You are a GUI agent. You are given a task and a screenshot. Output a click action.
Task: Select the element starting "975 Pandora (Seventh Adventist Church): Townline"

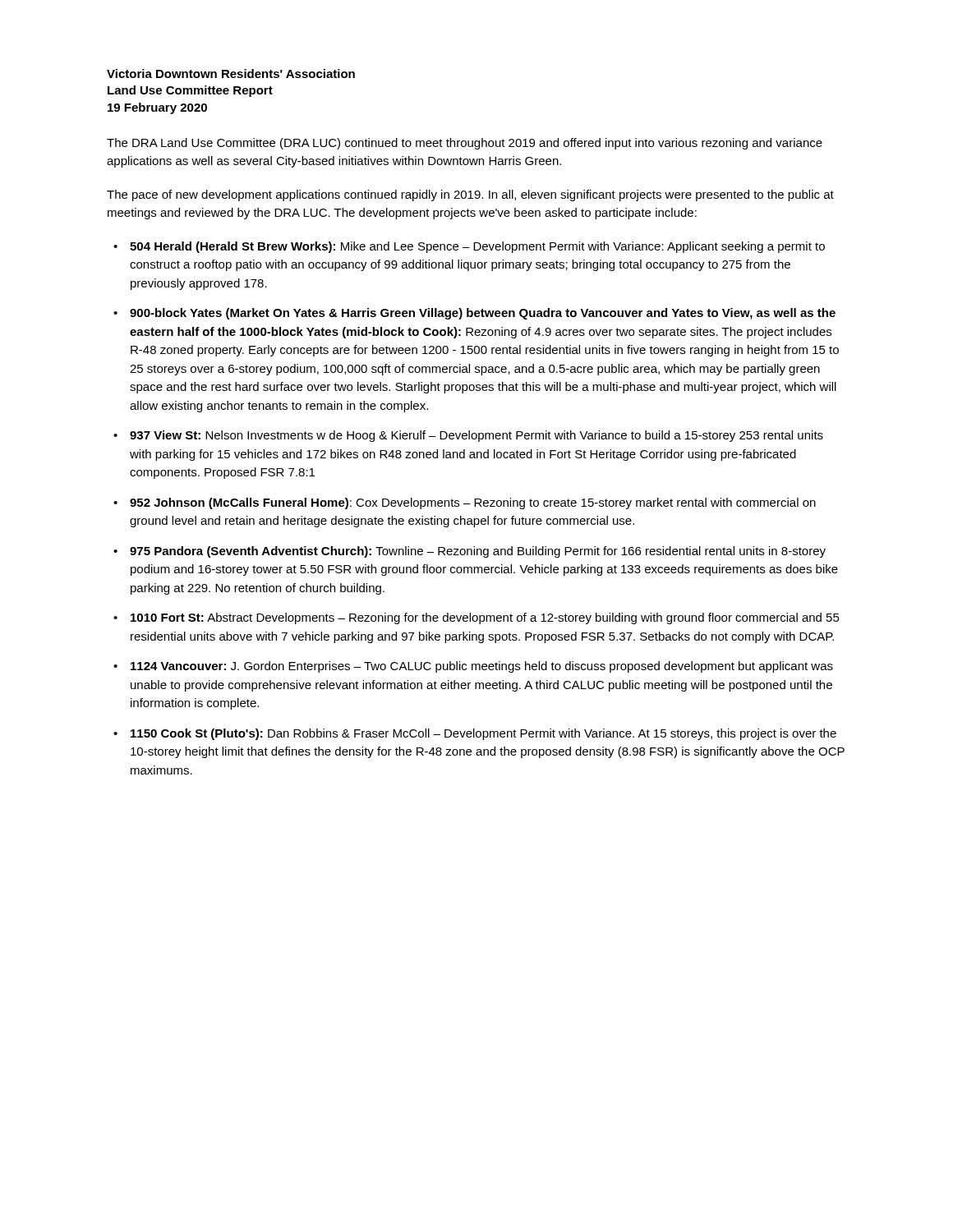[484, 569]
